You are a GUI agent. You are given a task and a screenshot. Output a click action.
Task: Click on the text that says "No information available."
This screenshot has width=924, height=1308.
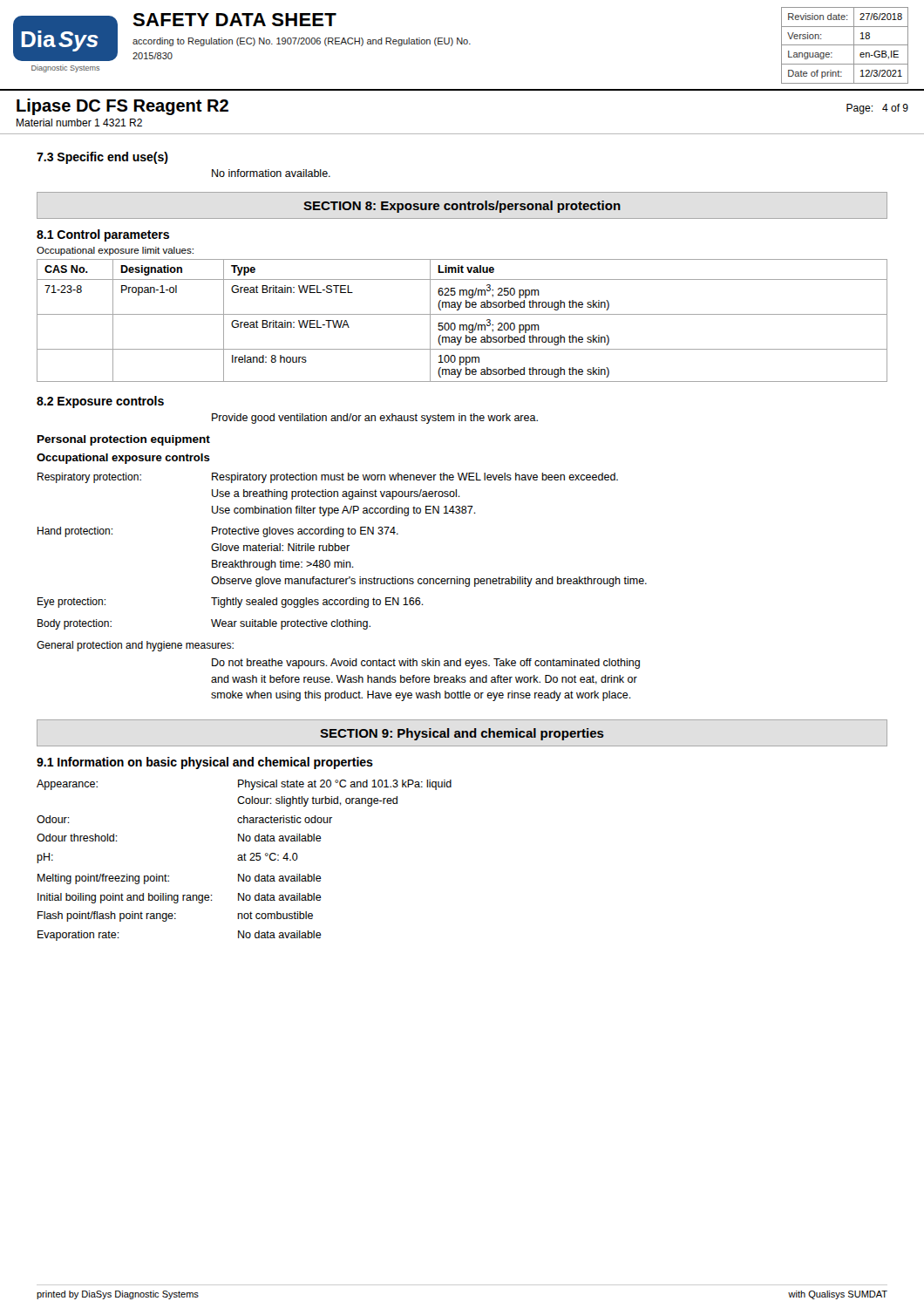tap(271, 173)
